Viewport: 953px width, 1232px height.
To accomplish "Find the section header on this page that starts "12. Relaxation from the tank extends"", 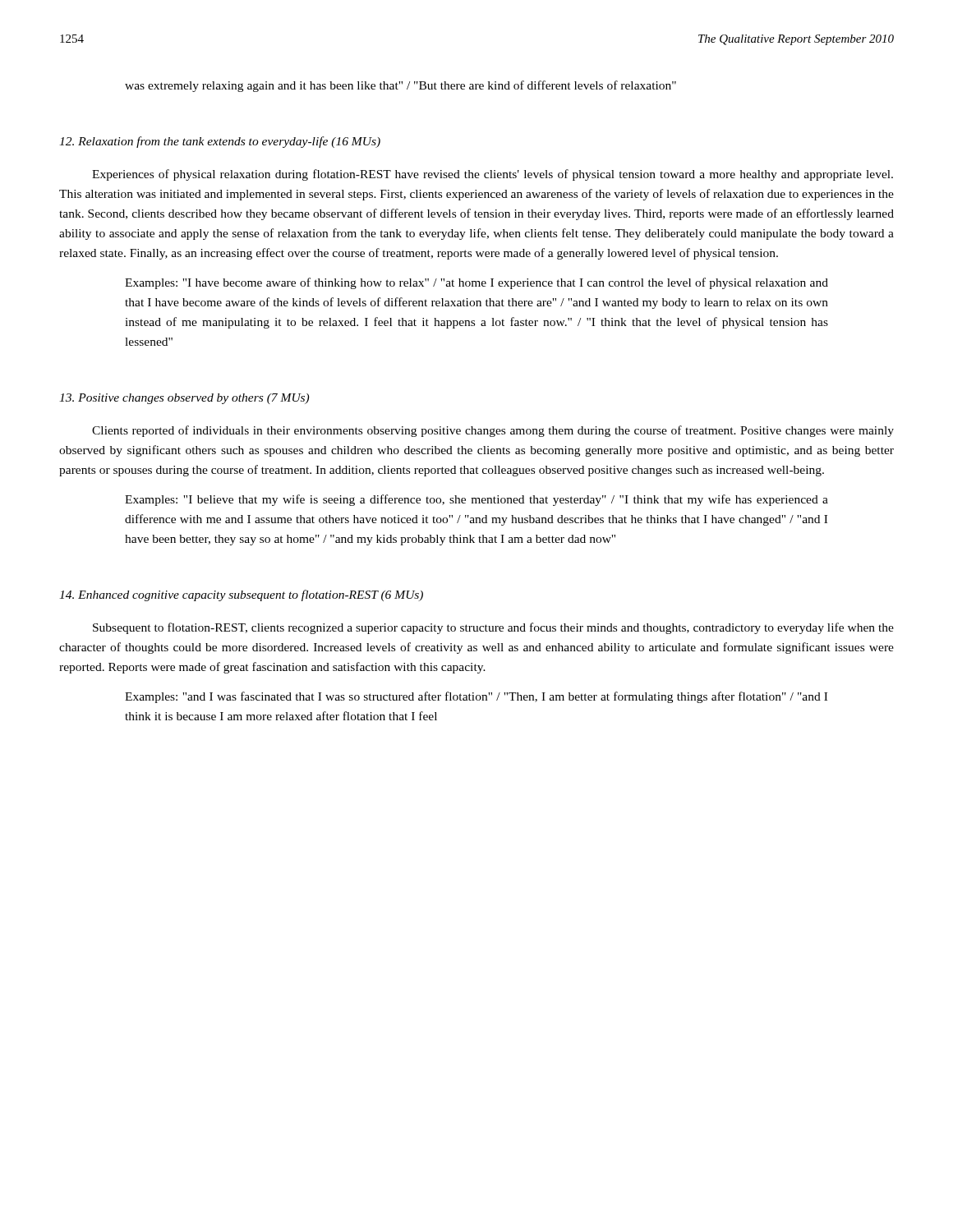I will pos(220,141).
